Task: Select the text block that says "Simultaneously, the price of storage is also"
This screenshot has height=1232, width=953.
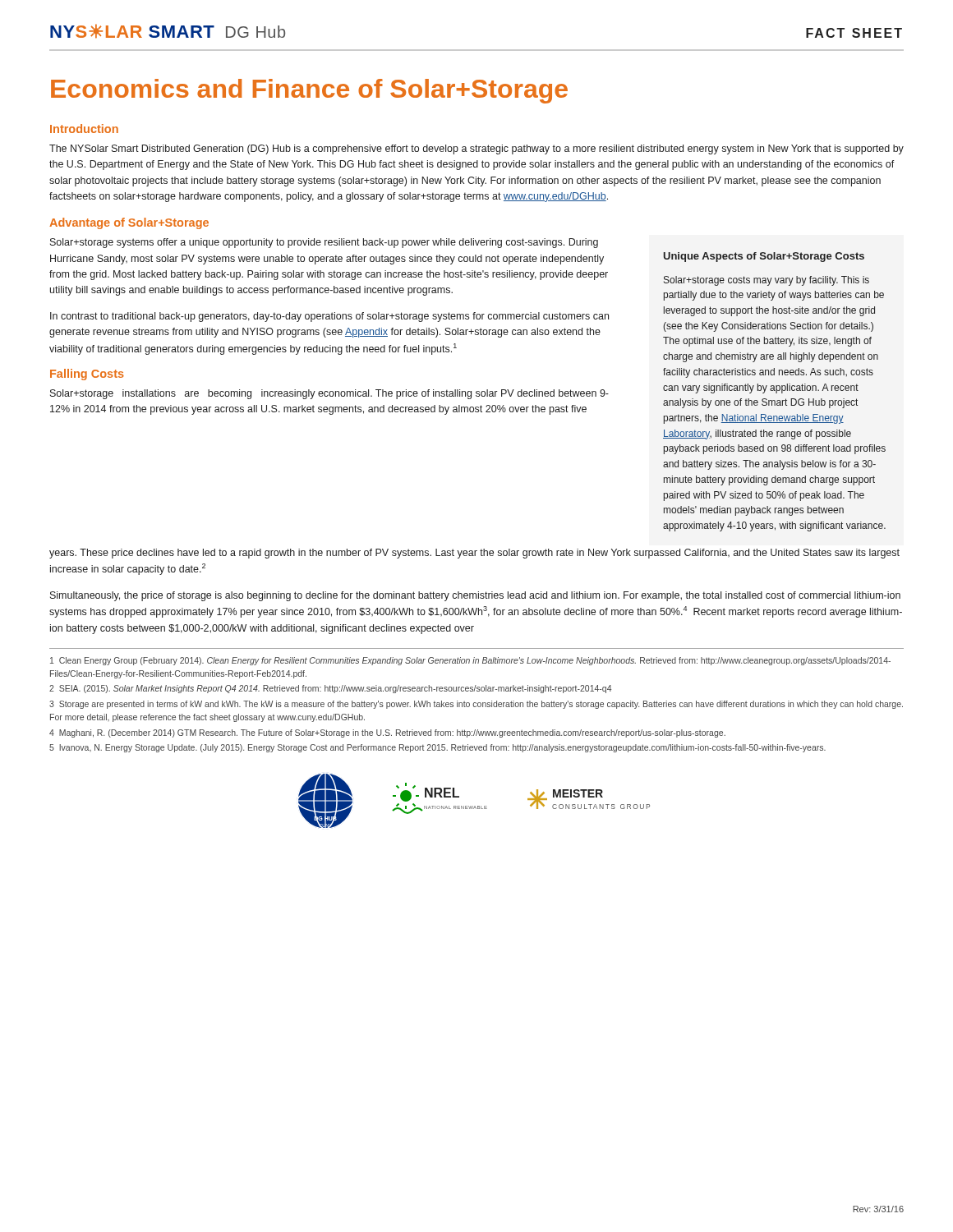Action: pyautogui.click(x=476, y=612)
